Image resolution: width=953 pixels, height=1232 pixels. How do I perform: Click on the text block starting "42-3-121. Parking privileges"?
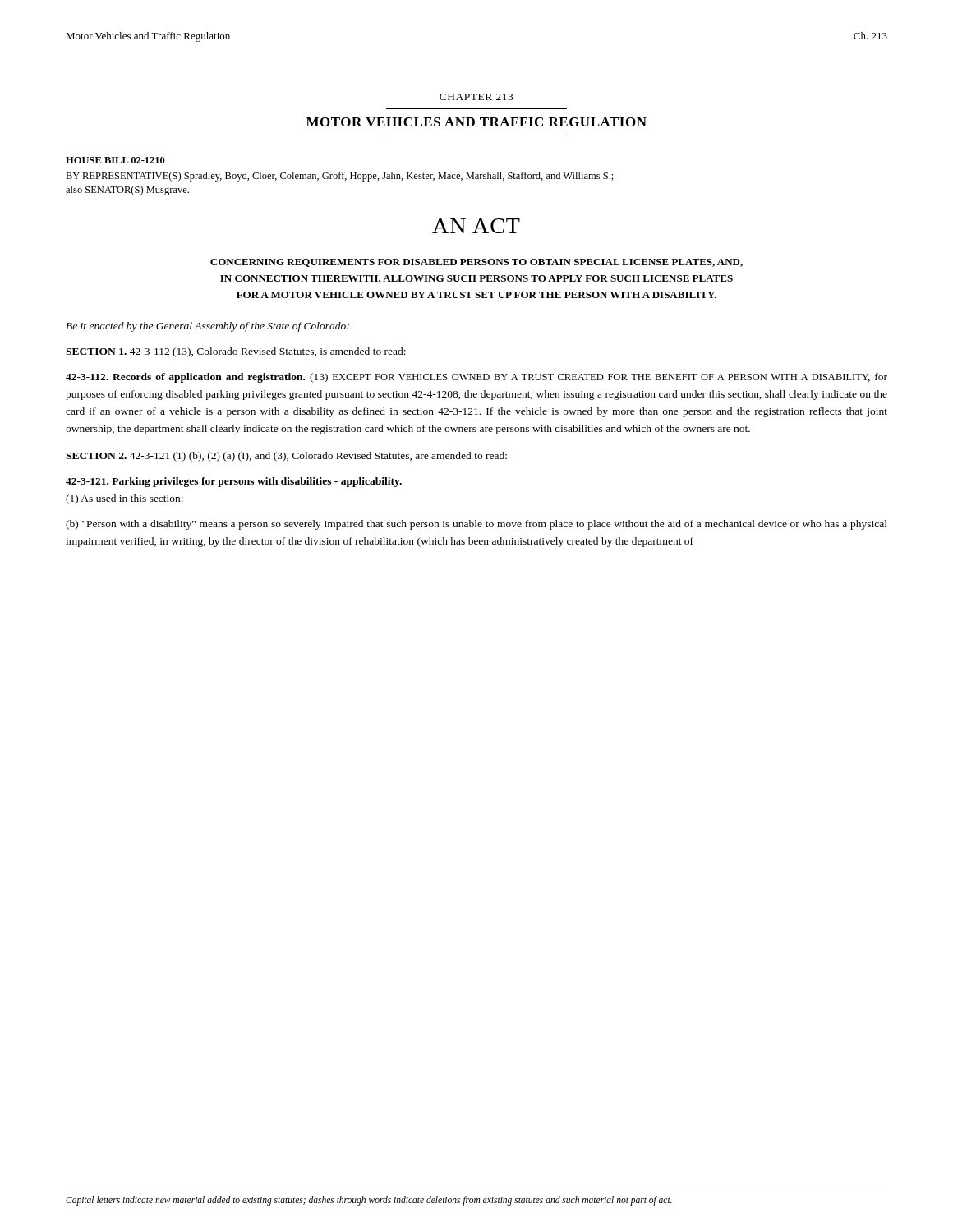[x=234, y=489]
